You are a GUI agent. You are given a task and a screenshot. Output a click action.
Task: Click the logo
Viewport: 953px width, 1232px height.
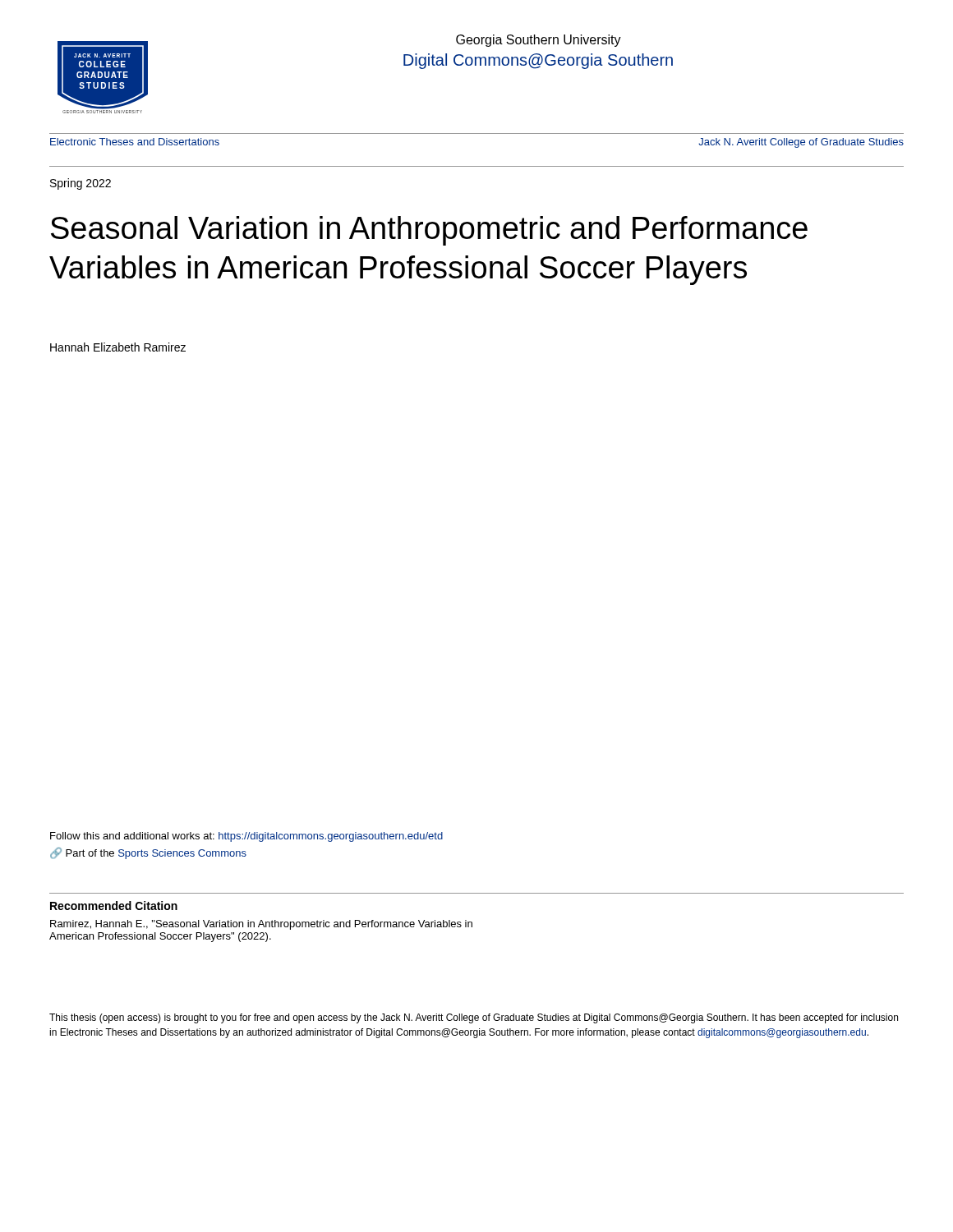click(107, 79)
